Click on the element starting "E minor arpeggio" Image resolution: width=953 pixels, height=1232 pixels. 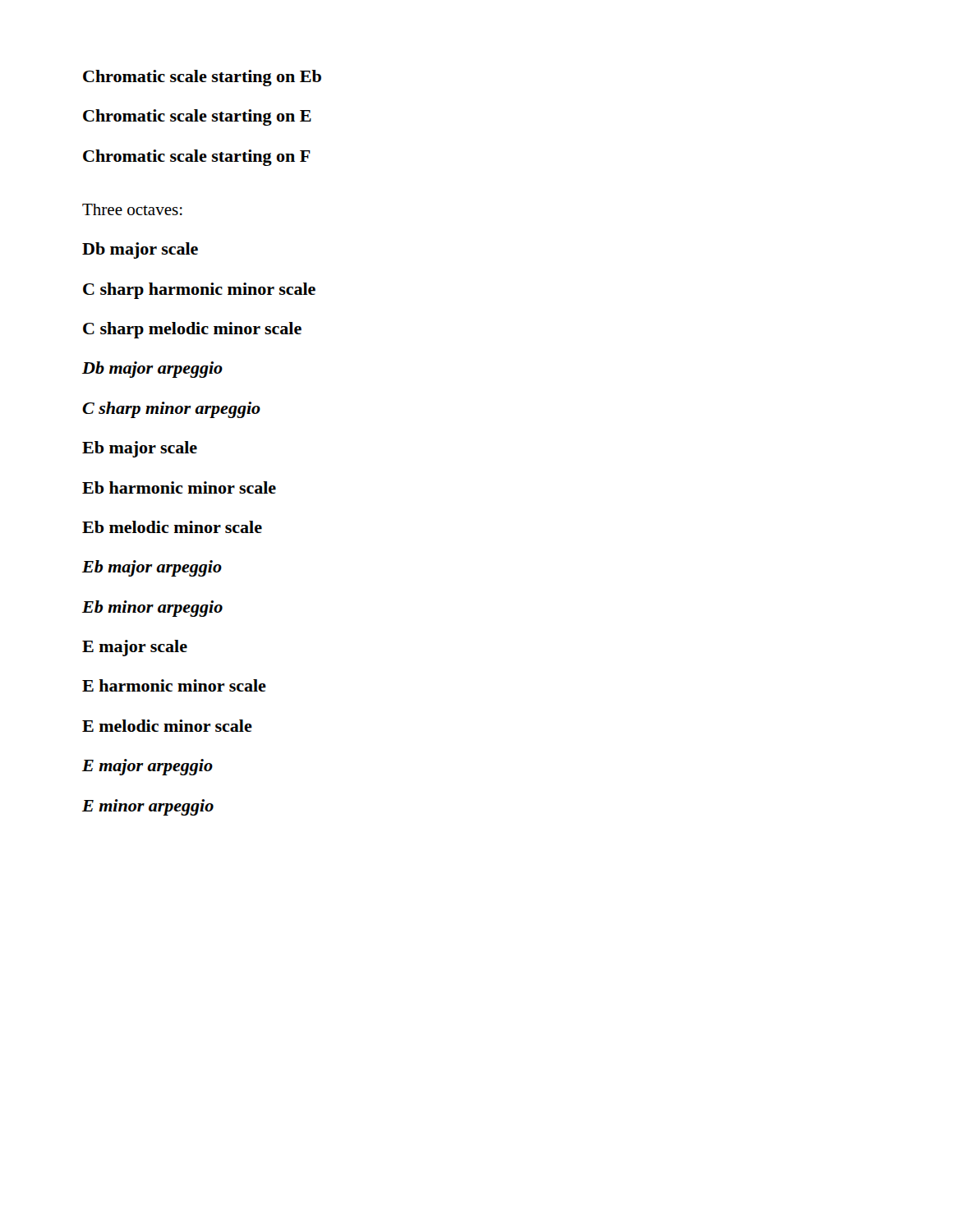148,805
